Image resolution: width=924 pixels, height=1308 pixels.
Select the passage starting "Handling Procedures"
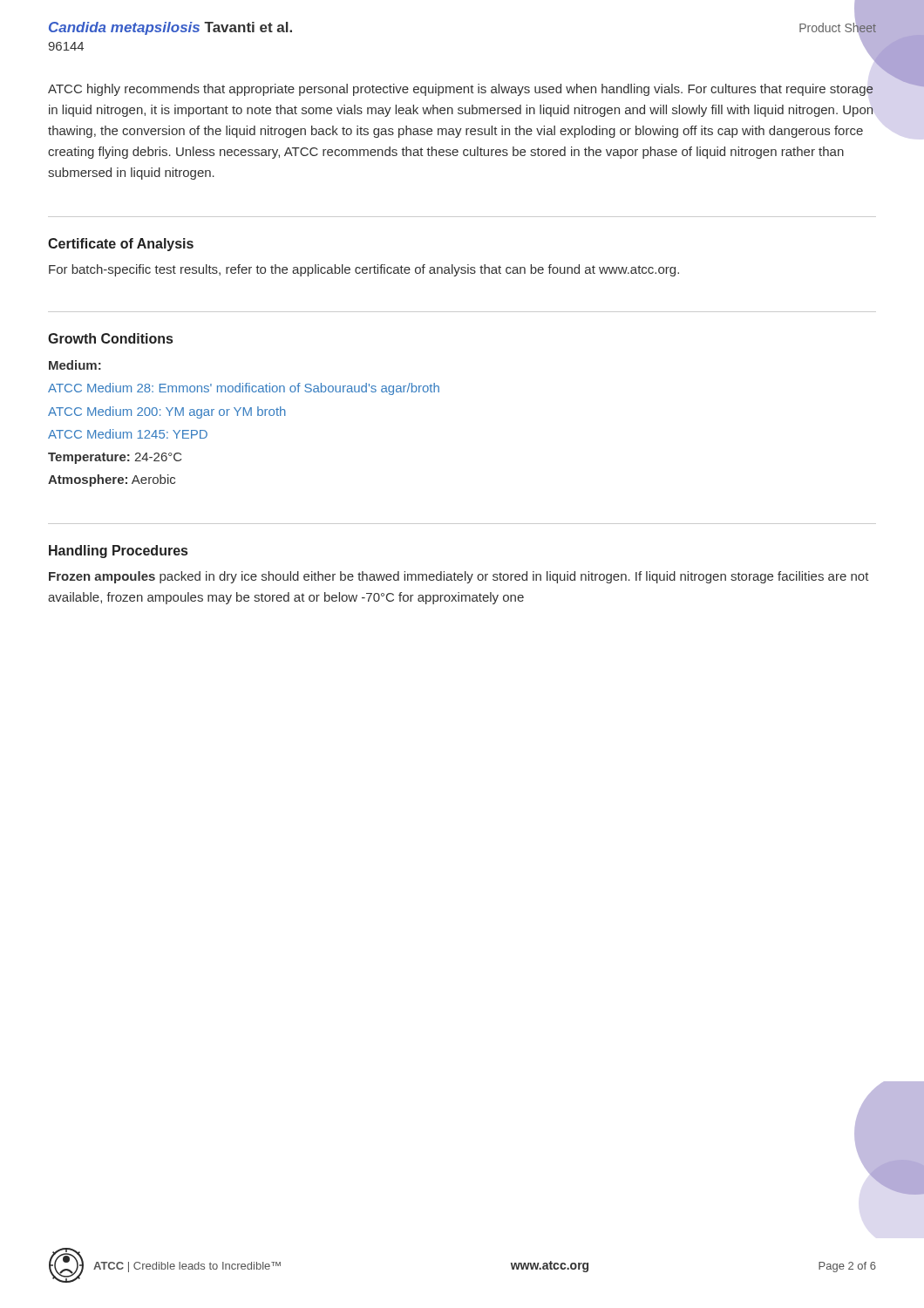click(x=118, y=552)
